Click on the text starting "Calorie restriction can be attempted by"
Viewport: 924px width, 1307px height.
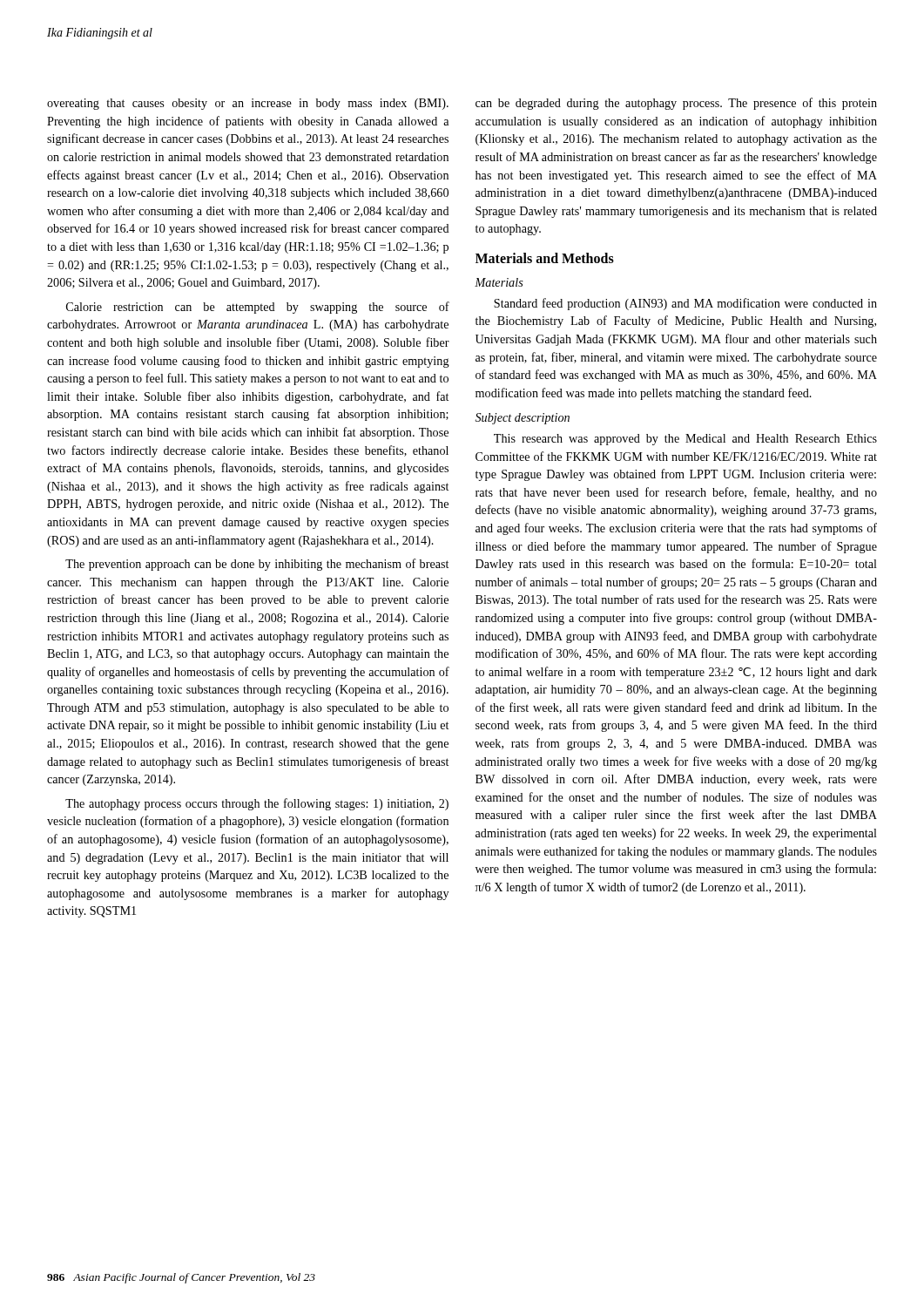248,423
